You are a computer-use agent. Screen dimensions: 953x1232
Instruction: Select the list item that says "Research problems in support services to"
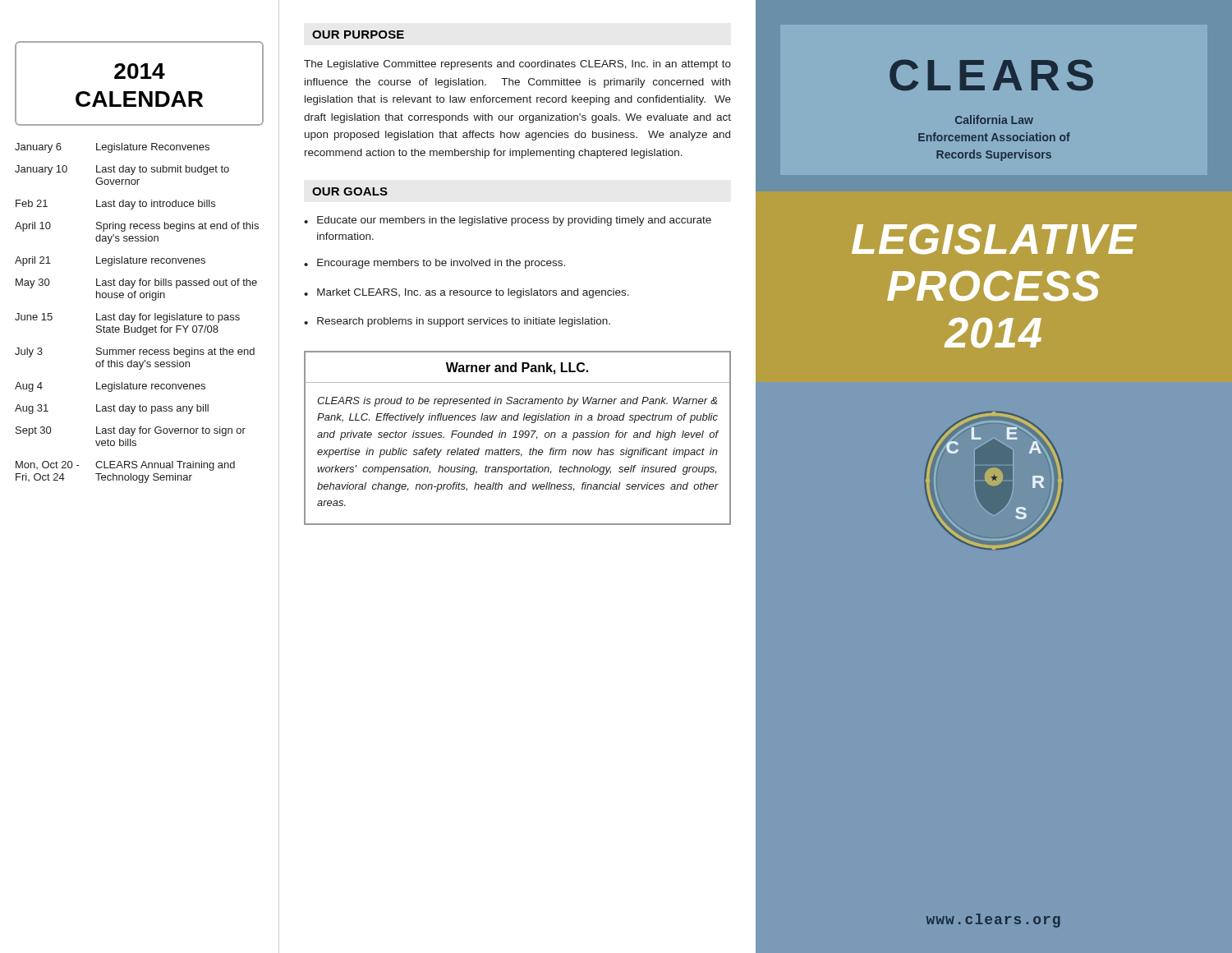point(464,321)
